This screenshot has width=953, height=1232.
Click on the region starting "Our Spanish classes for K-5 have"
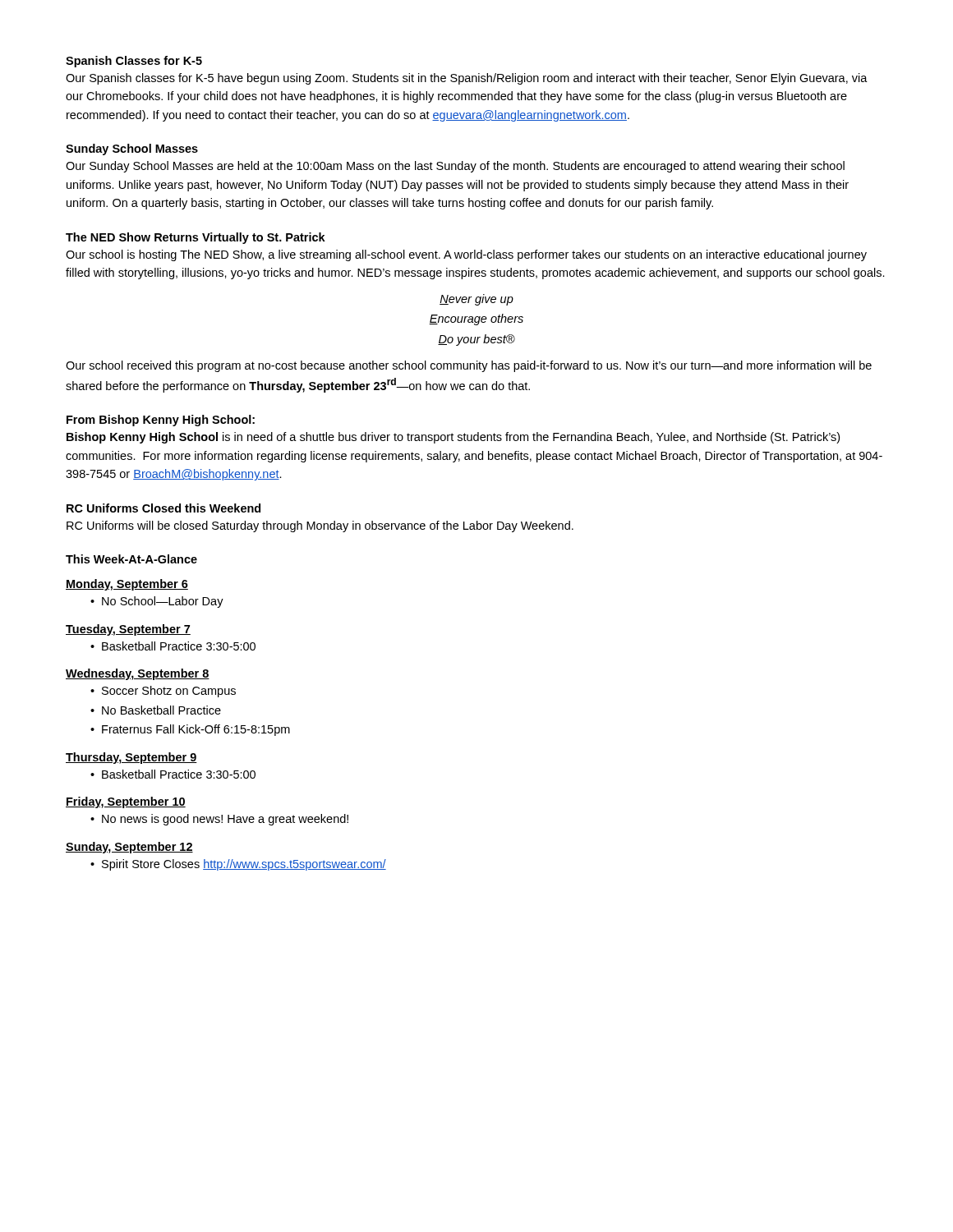tap(466, 96)
